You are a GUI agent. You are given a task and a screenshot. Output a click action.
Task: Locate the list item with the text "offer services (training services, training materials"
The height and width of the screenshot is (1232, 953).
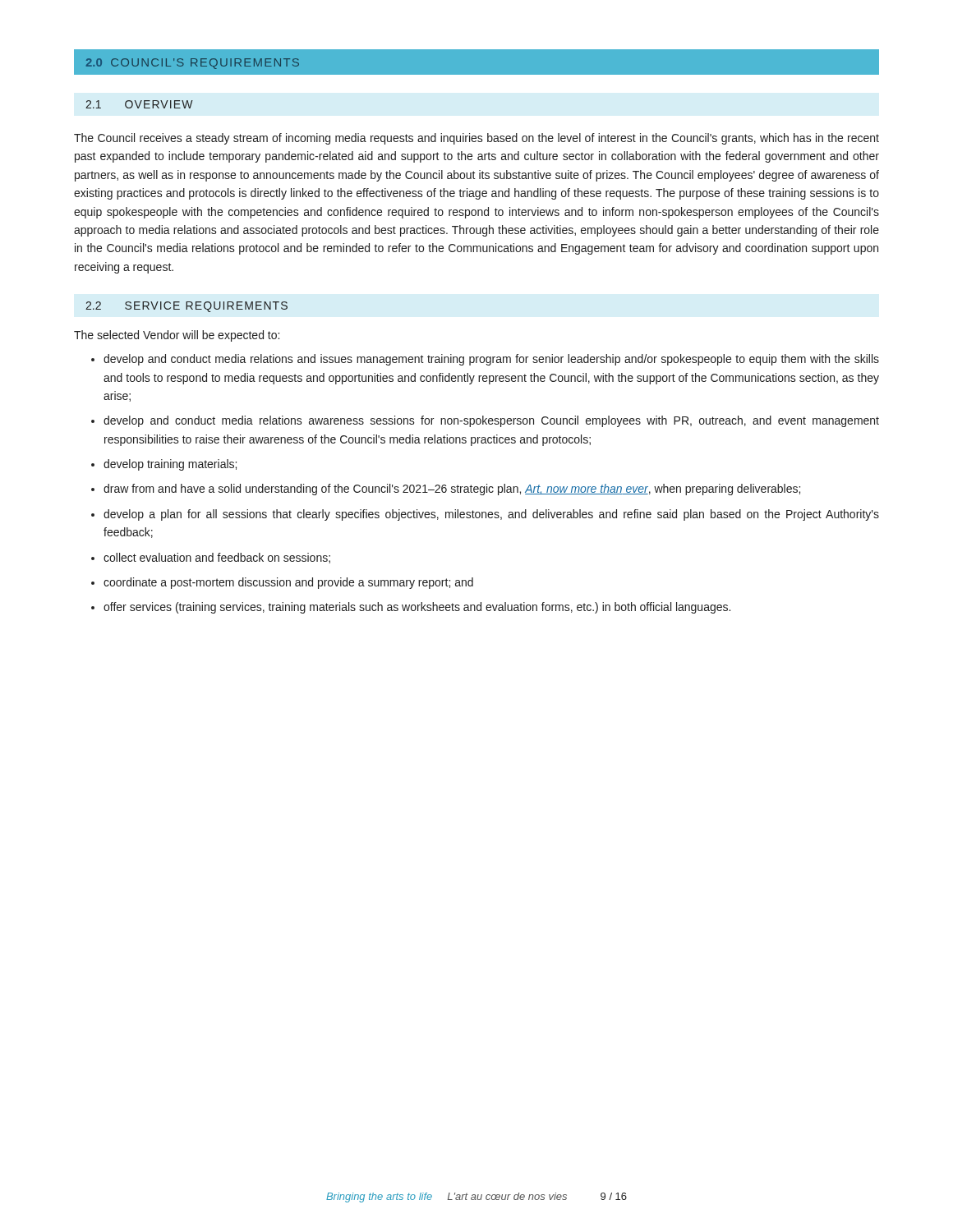pos(418,607)
